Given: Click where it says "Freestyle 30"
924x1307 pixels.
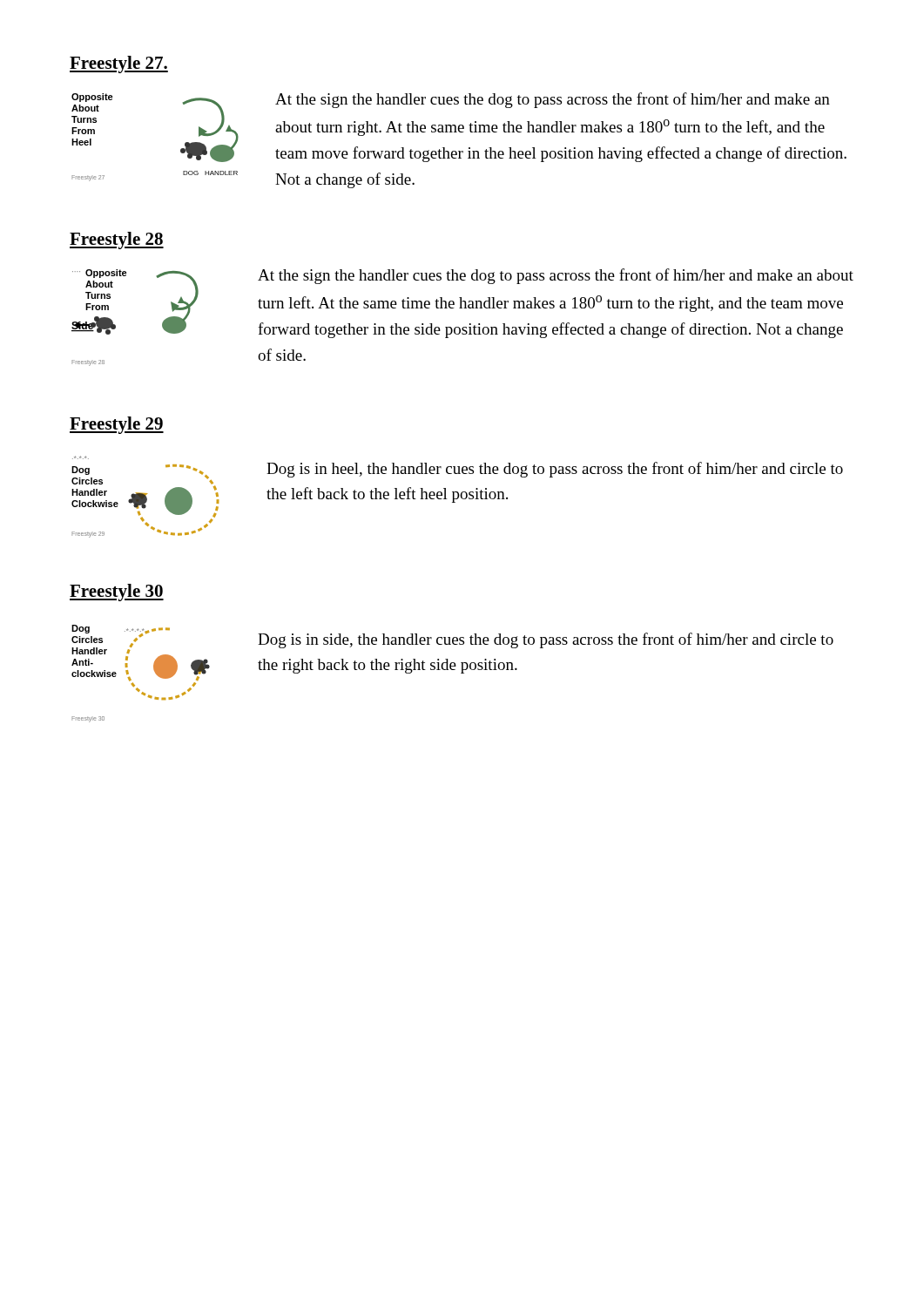Looking at the screenshot, I should 116,591.
